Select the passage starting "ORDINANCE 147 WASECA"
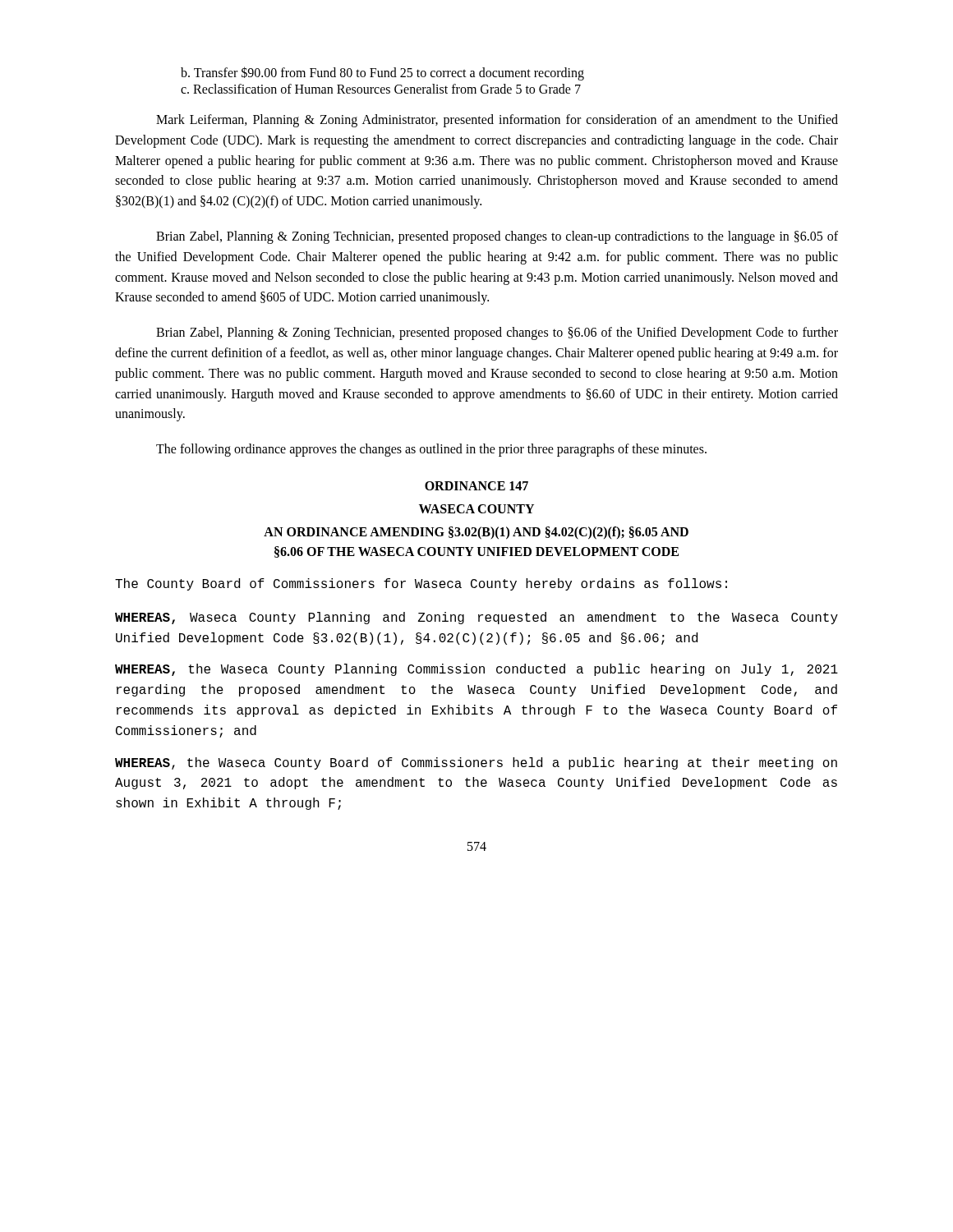The width and height of the screenshot is (953, 1232). [476, 519]
